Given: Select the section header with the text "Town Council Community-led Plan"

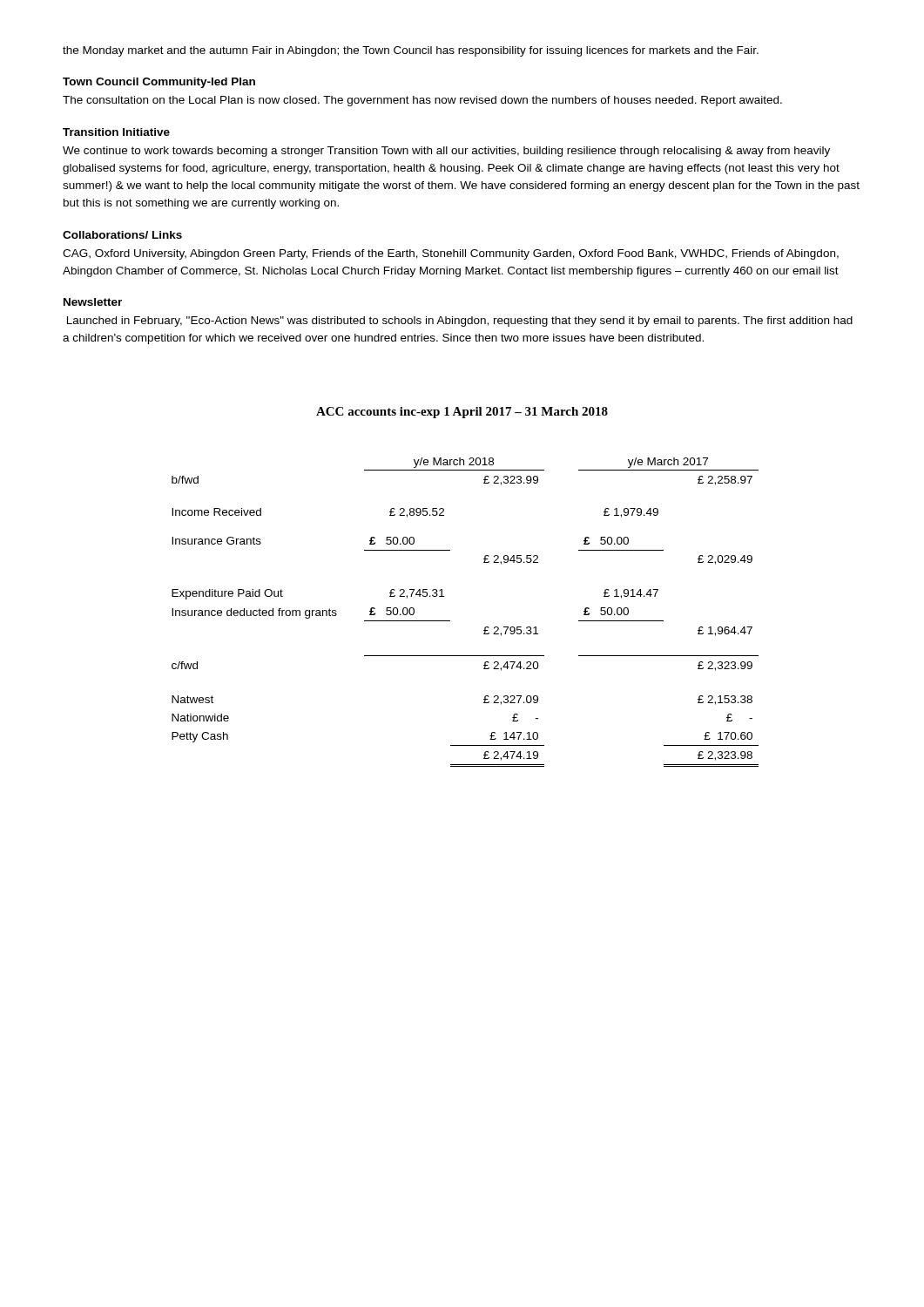Looking at the screenshot, I should pos(159,82).
